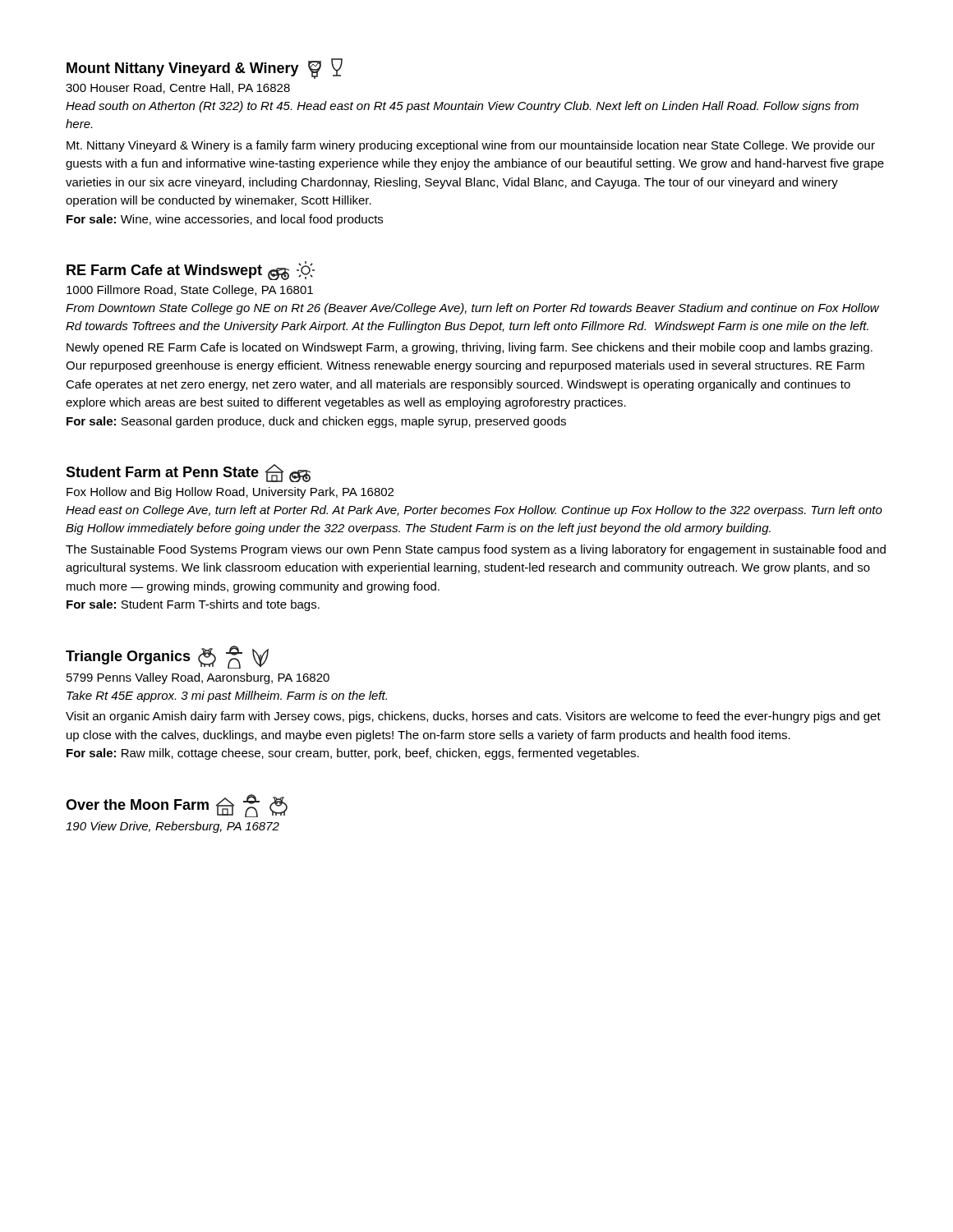Screen dimensions: 1232x953
Task: Where is the passage that starts "Visit an organic Amish dairy"?
Action: 473,734
